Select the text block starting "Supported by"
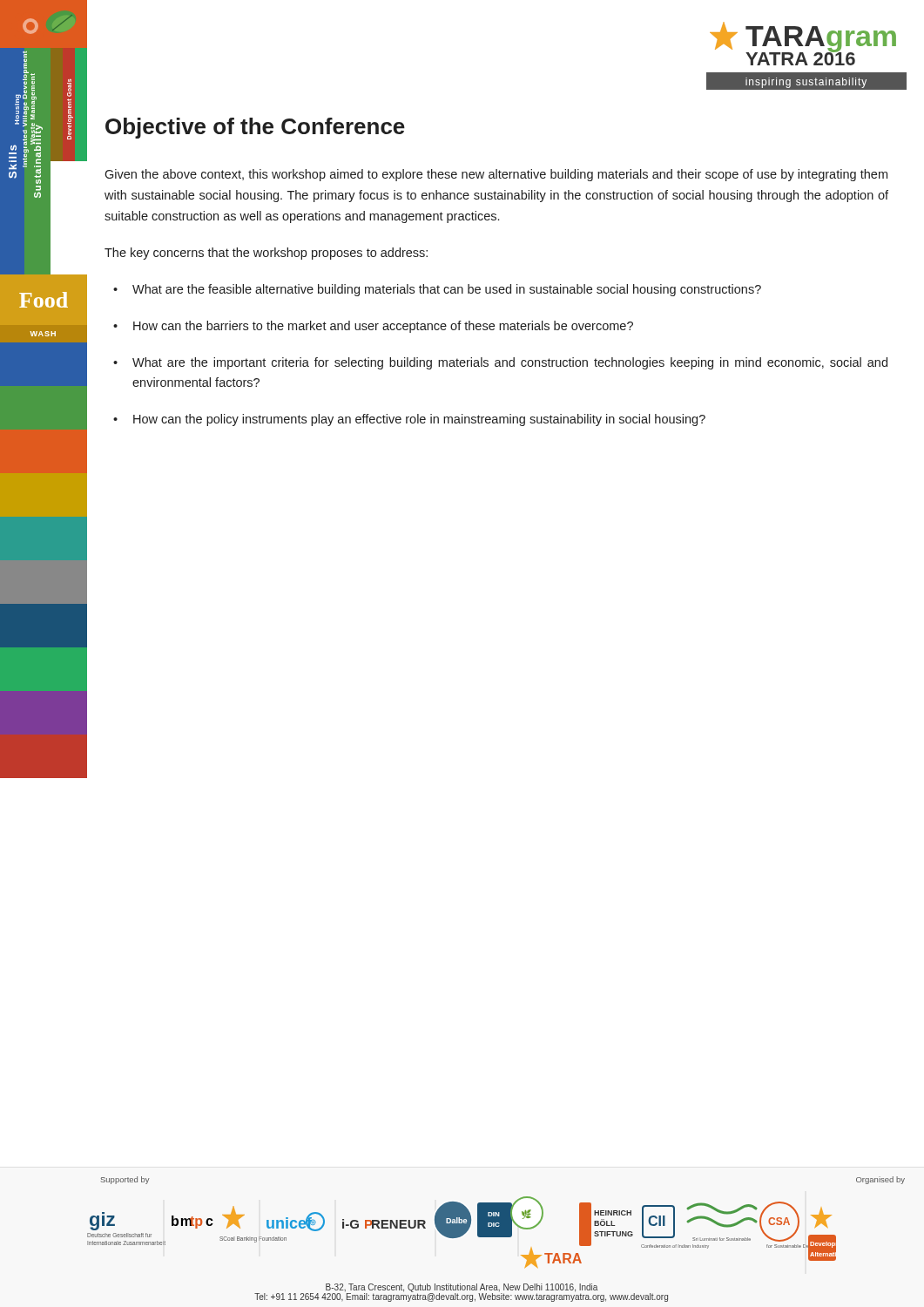924x1307 pixels. (x=125, y=1179)
